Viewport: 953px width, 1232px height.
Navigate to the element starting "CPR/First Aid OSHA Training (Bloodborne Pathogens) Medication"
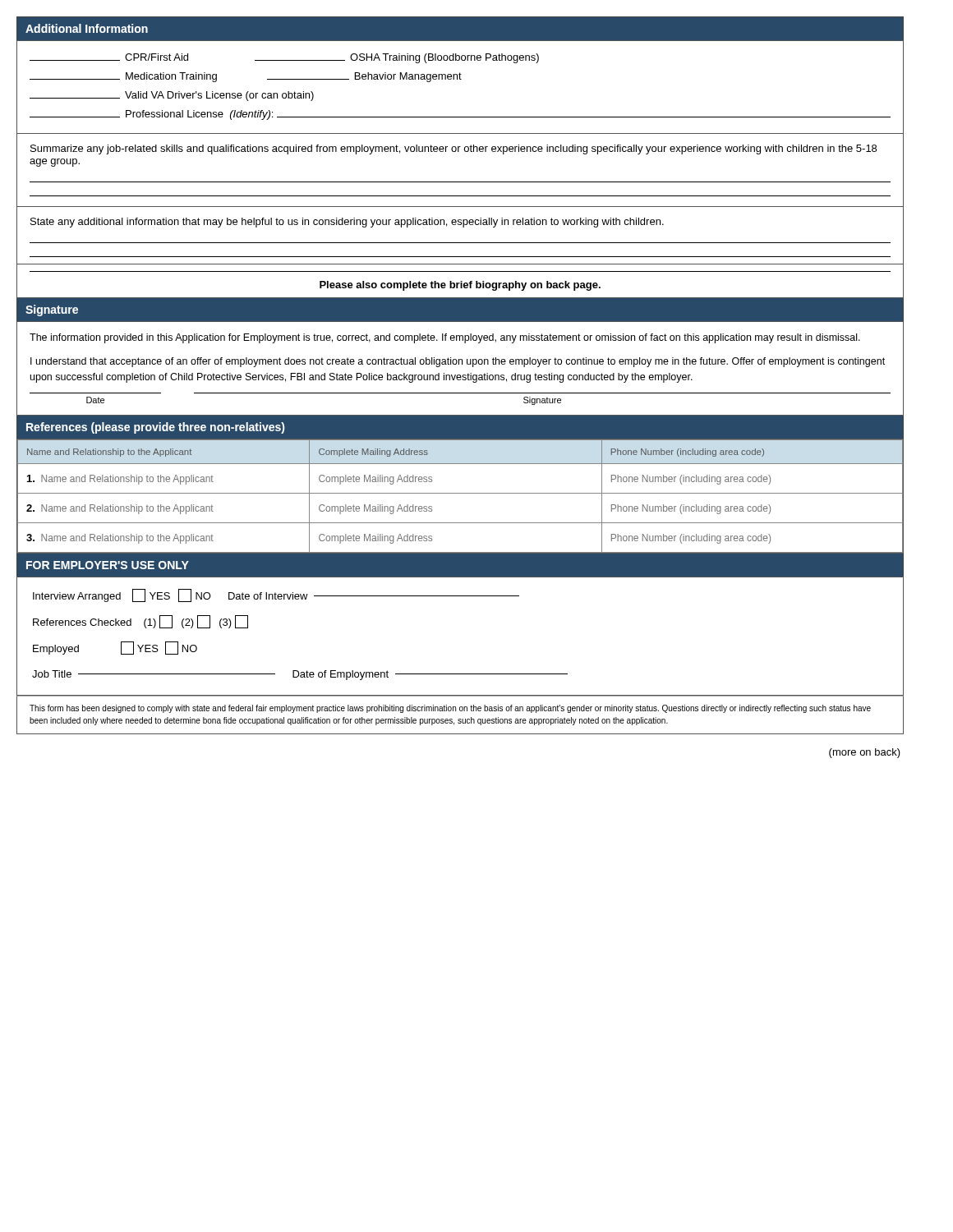click(460, 85)
